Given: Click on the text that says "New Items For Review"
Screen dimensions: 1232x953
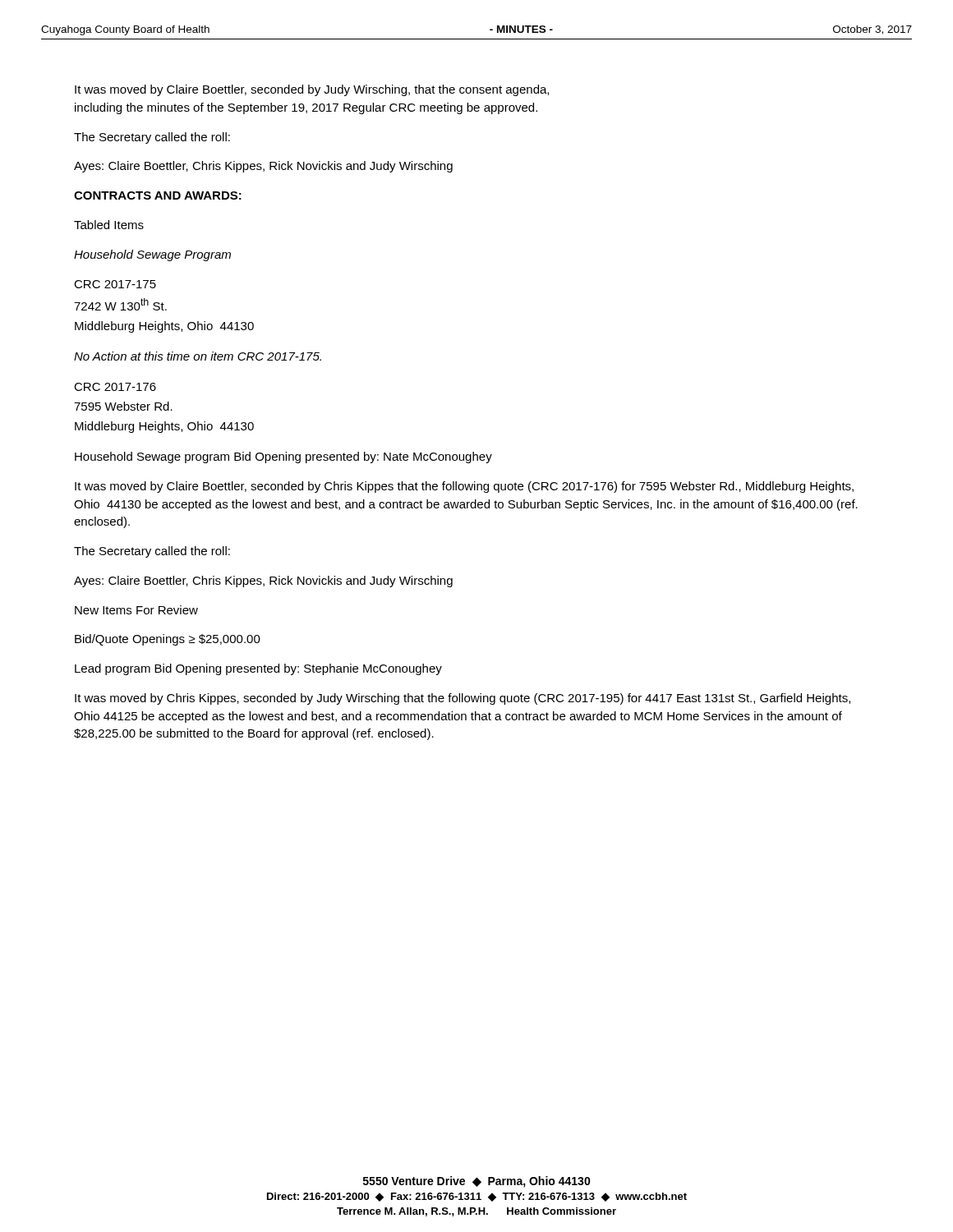Looking at the screenshot, I should click(136, 609).
